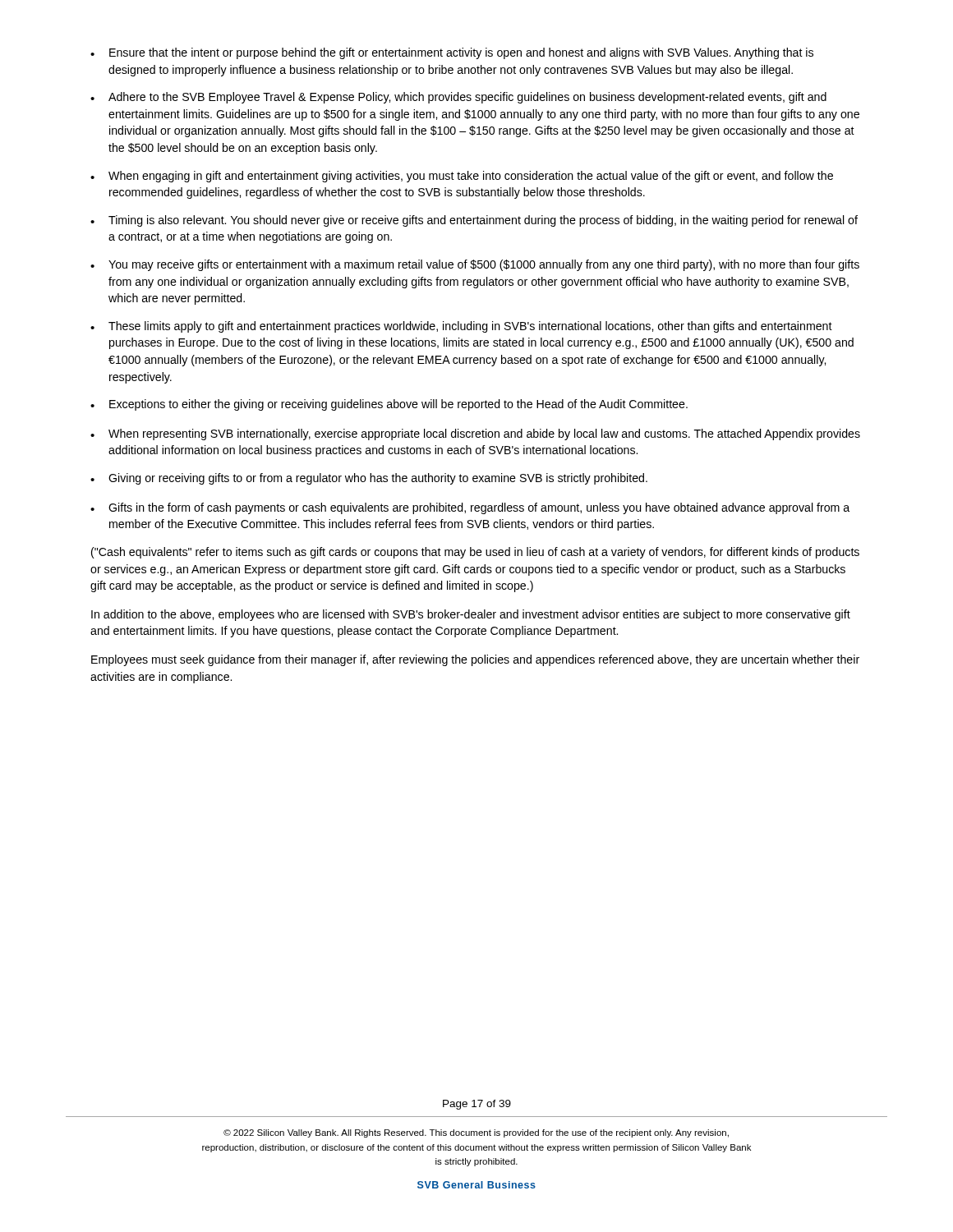
Task: Locate the block of text that opens with "• Gifts in the"
Action: 476,516
